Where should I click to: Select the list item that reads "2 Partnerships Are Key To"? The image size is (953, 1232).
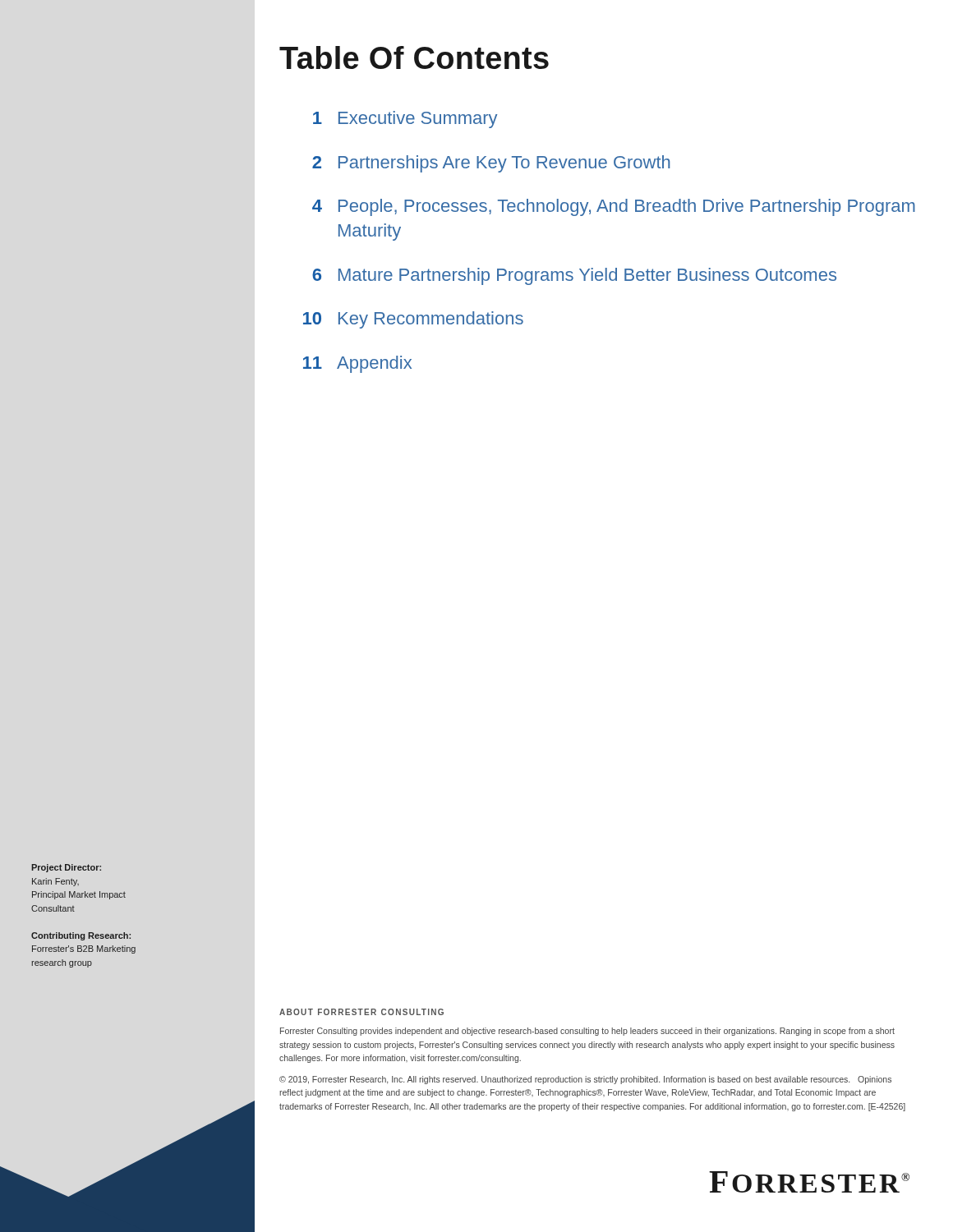click(x=475, y=162)
